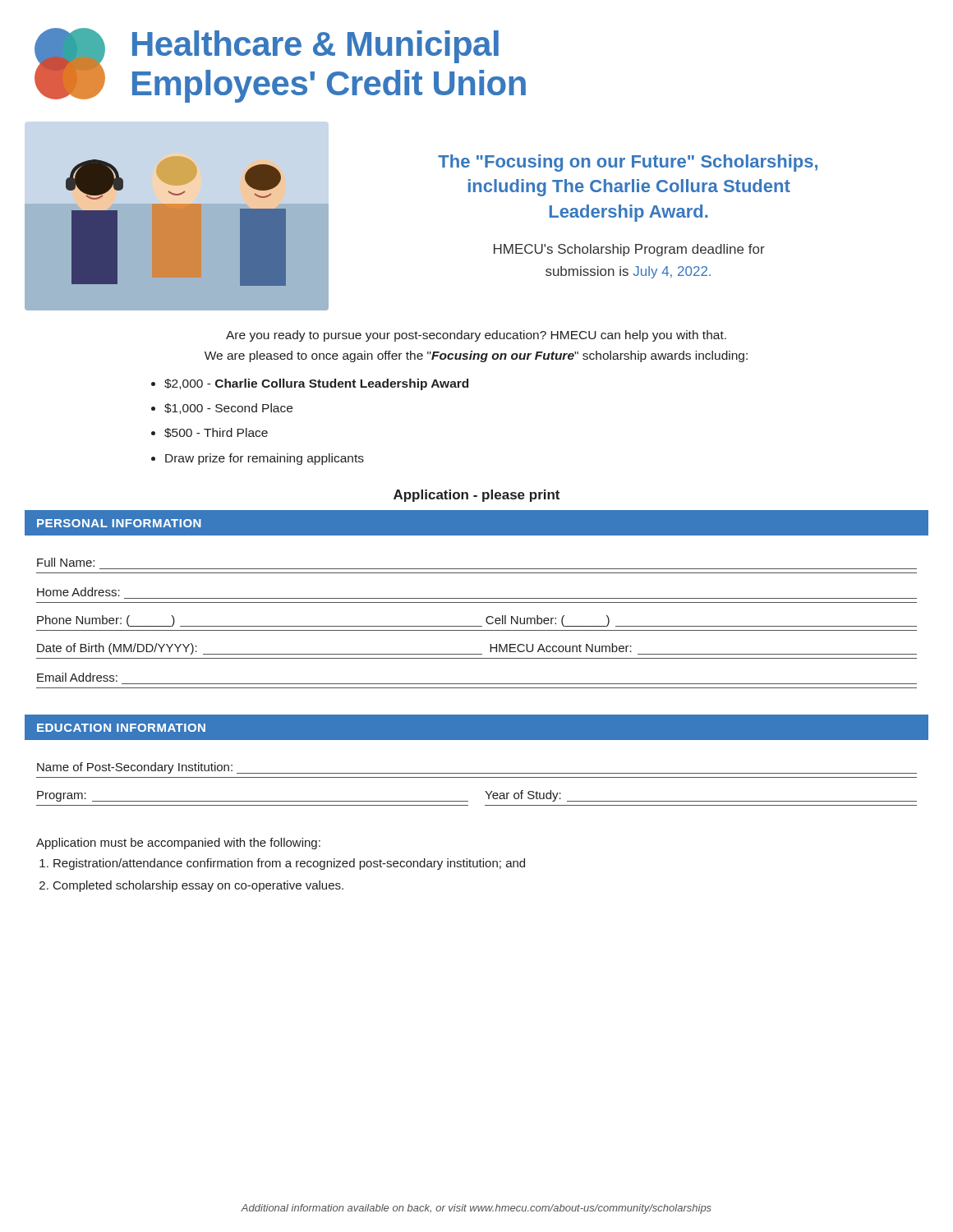Locate the block of text that opens with "Application must be"
953x1232 pixels.
179,842
